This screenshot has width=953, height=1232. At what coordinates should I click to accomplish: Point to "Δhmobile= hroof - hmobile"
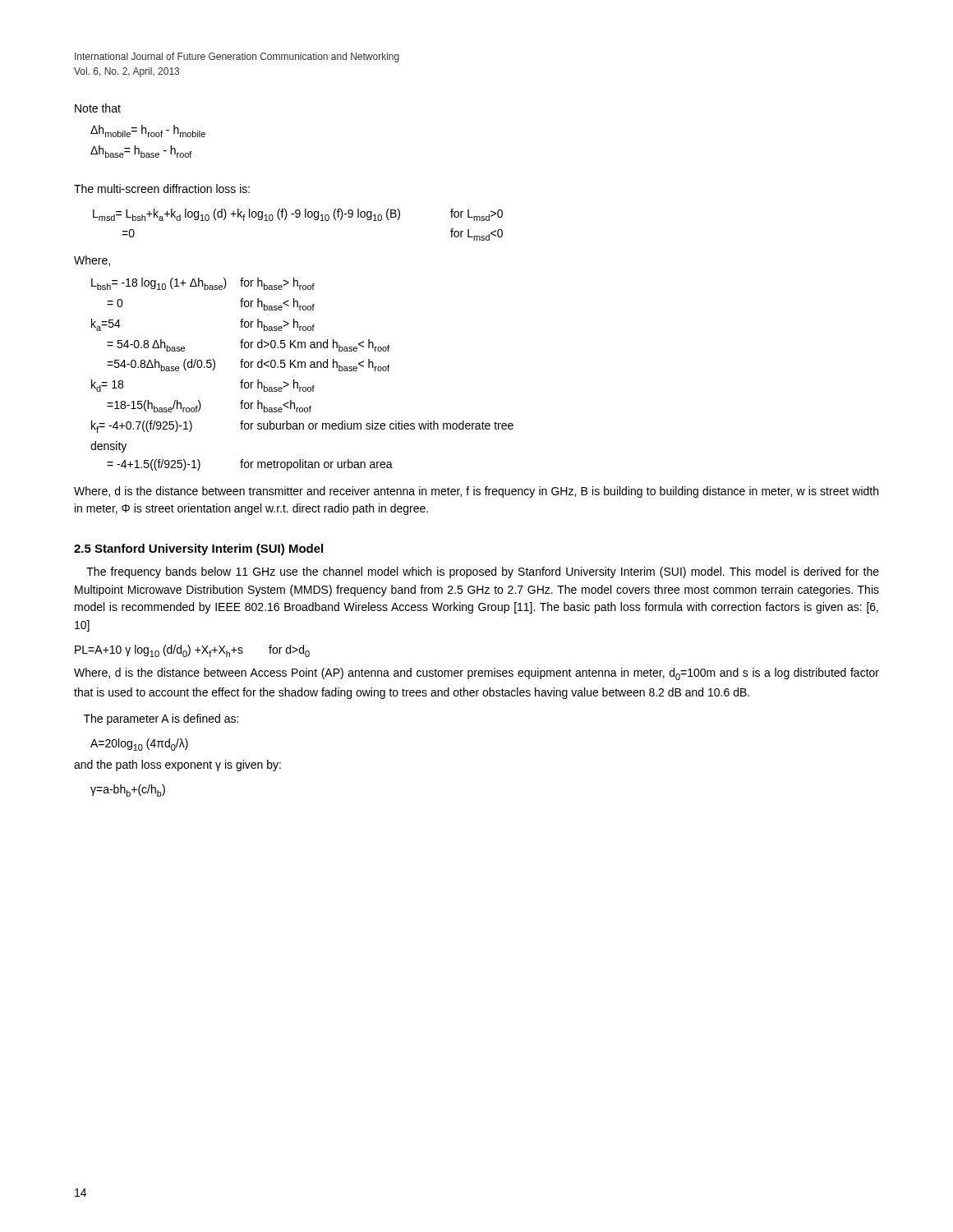pos(148,131)
